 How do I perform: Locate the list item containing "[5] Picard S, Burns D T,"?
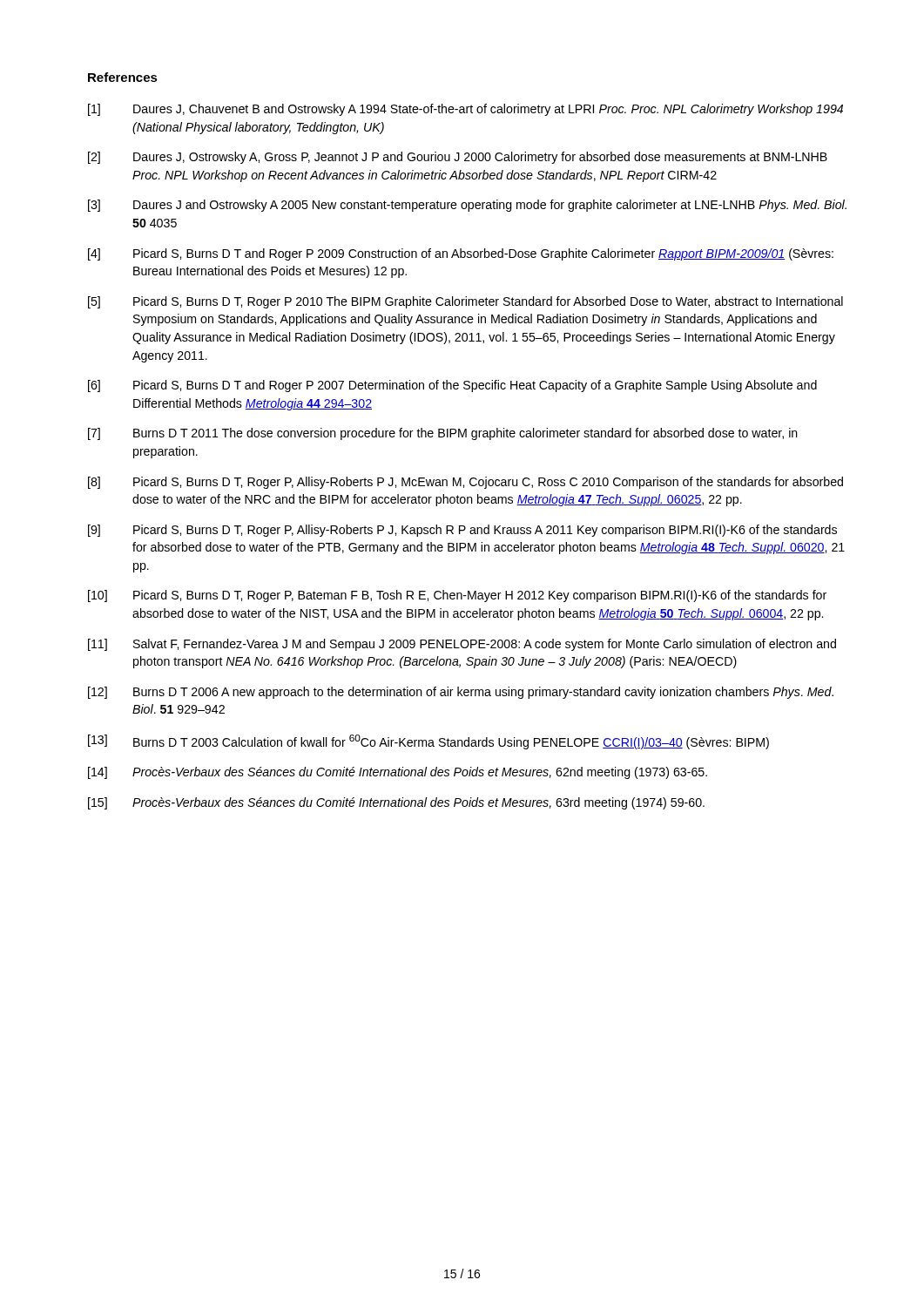[x=471, y=328]
